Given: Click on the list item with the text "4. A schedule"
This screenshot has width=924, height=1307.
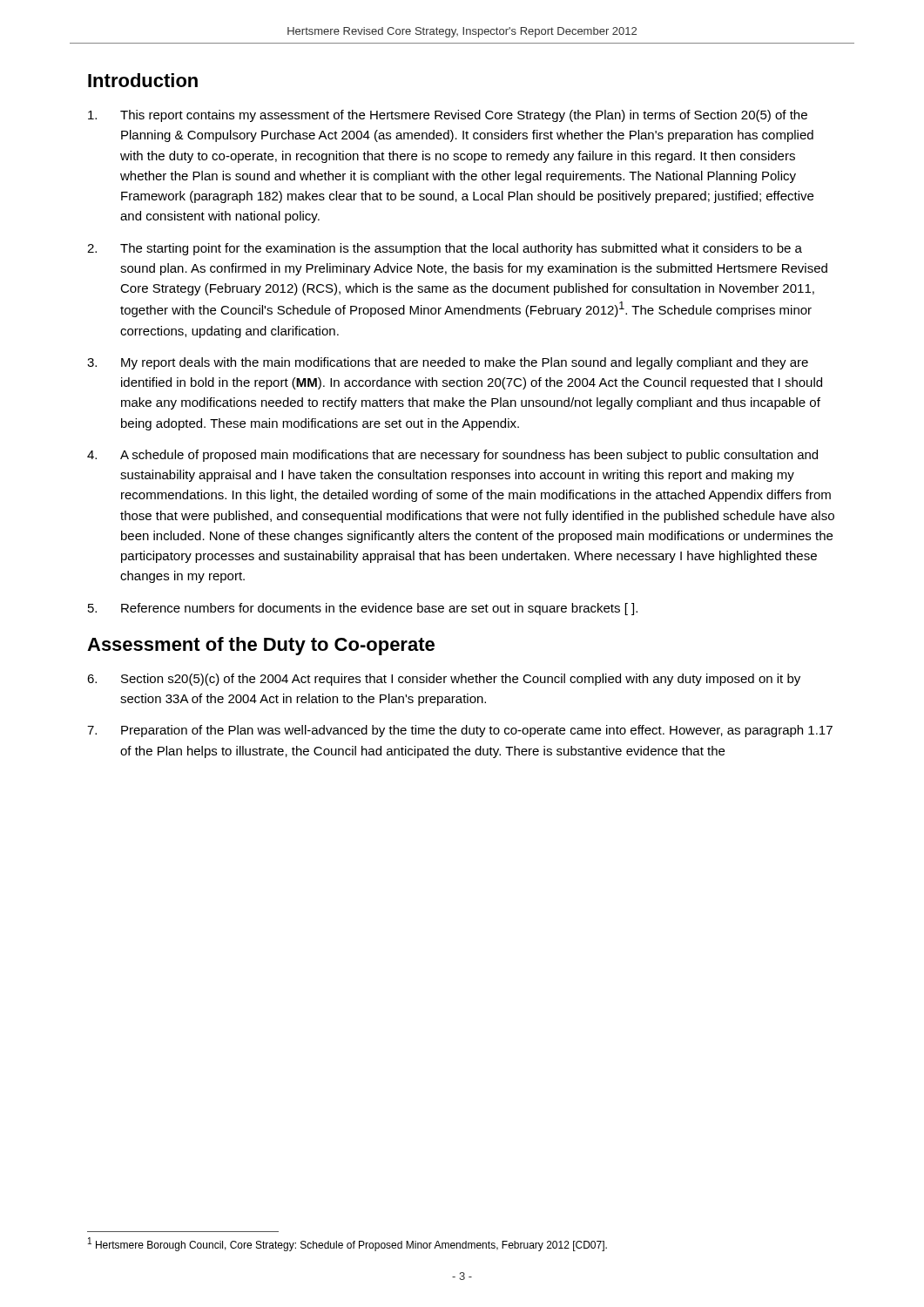Looking at the screenshot, I should [x=462, y=515].
